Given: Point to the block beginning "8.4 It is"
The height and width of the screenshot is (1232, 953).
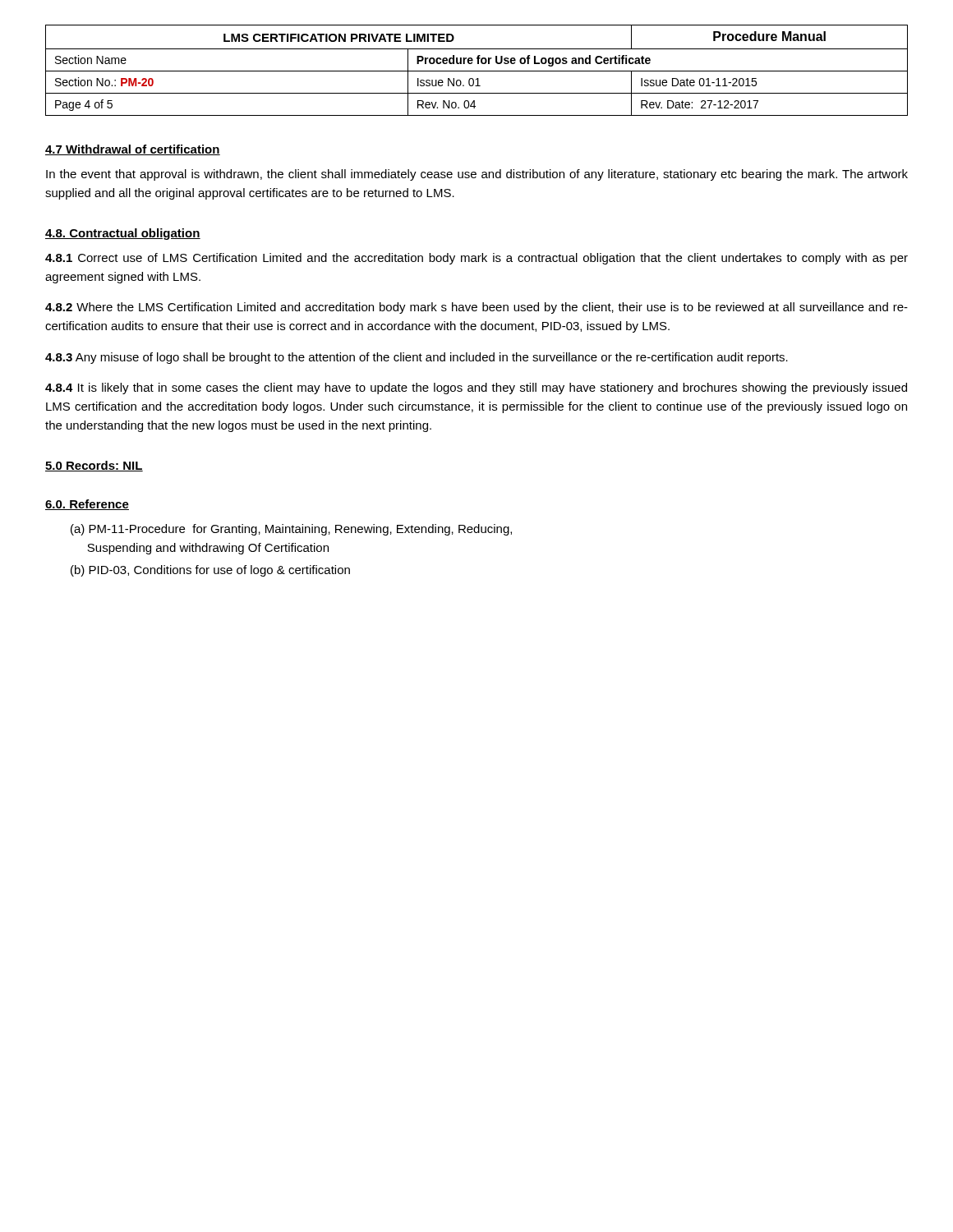Looking at the screenshot, I should pyautogui.click(x=476, y=406).
